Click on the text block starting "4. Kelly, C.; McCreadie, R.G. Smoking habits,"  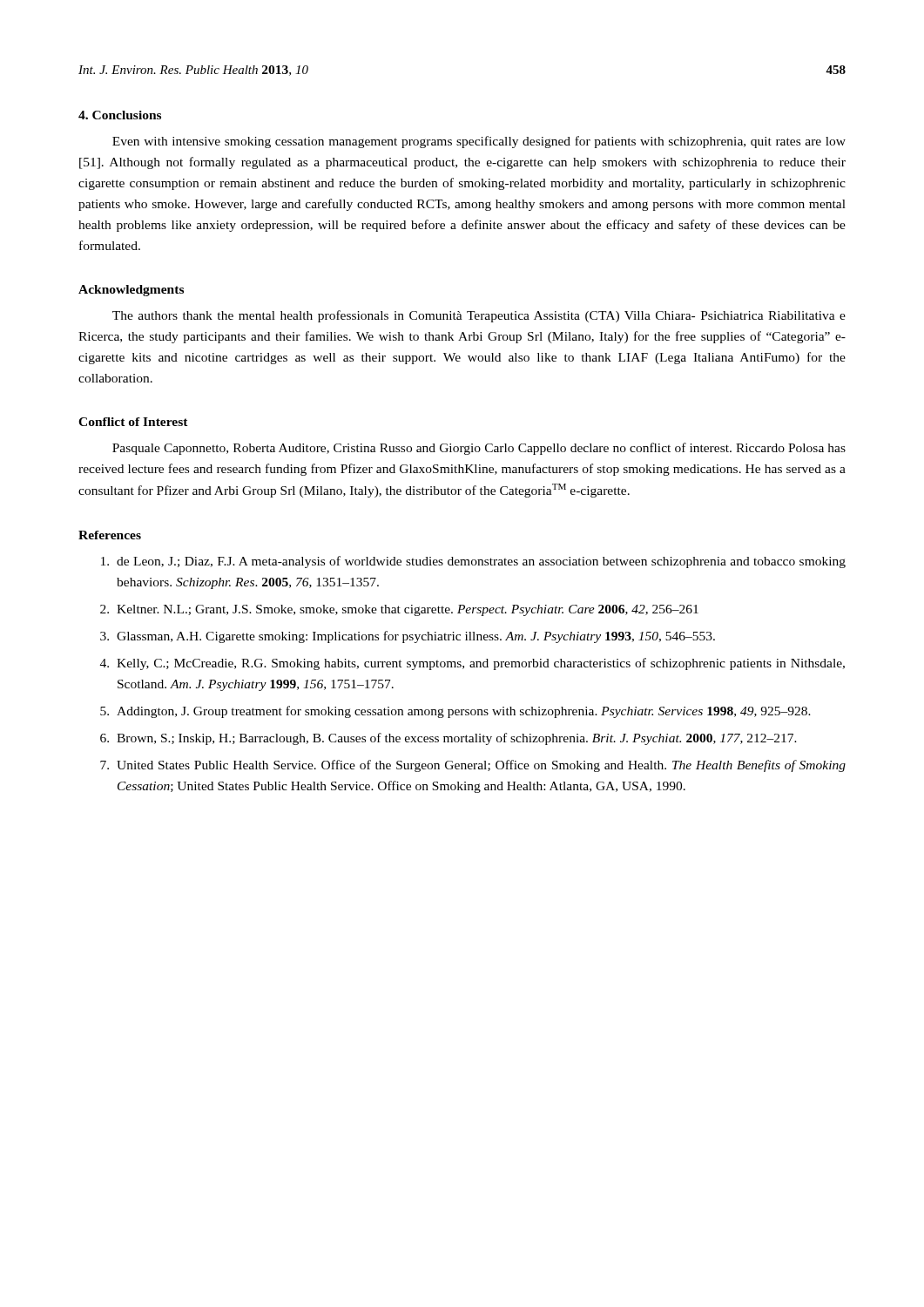pos(462,673)
